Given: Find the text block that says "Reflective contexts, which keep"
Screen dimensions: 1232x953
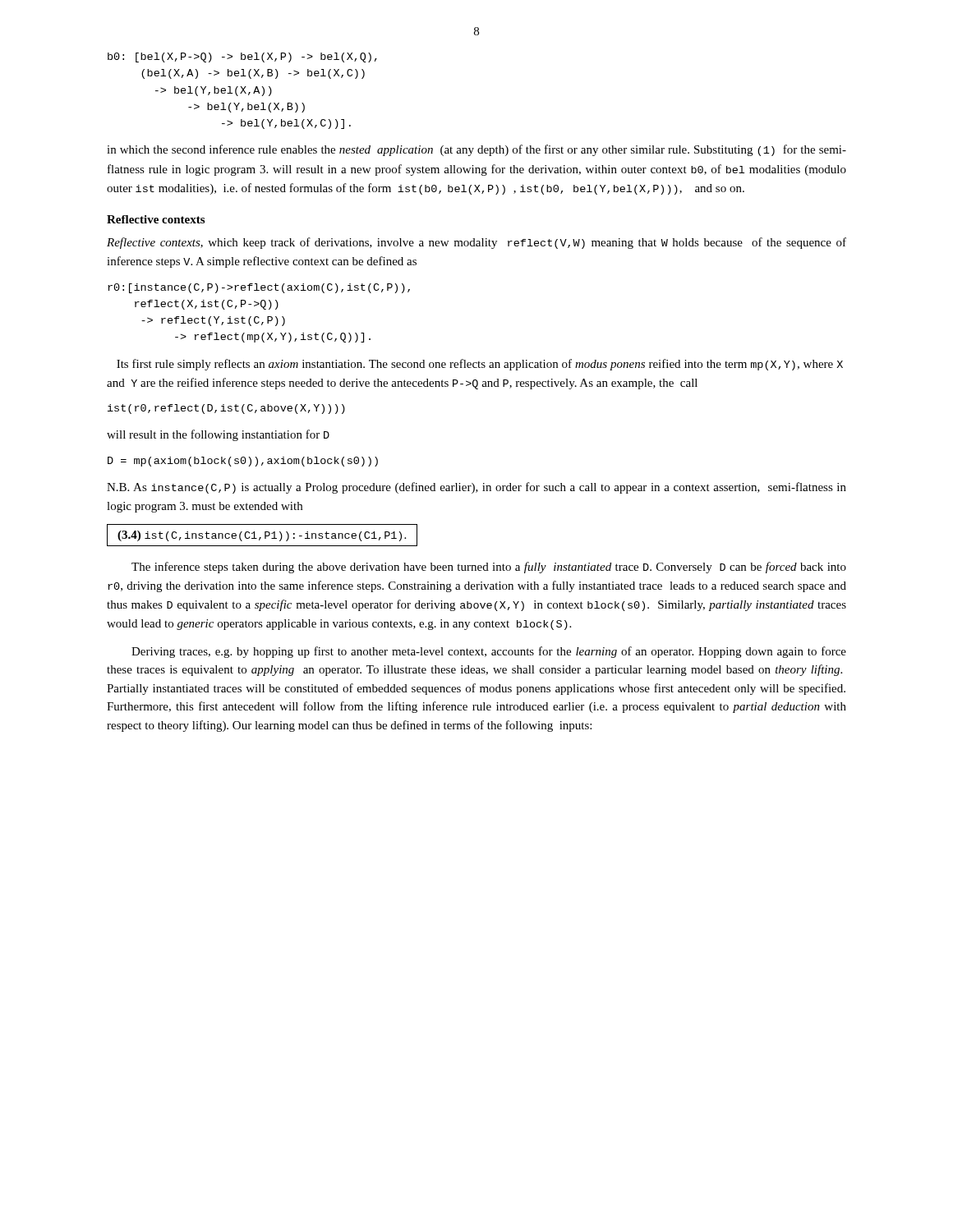Looking at the screenshot, I should (x=476, y=252).
